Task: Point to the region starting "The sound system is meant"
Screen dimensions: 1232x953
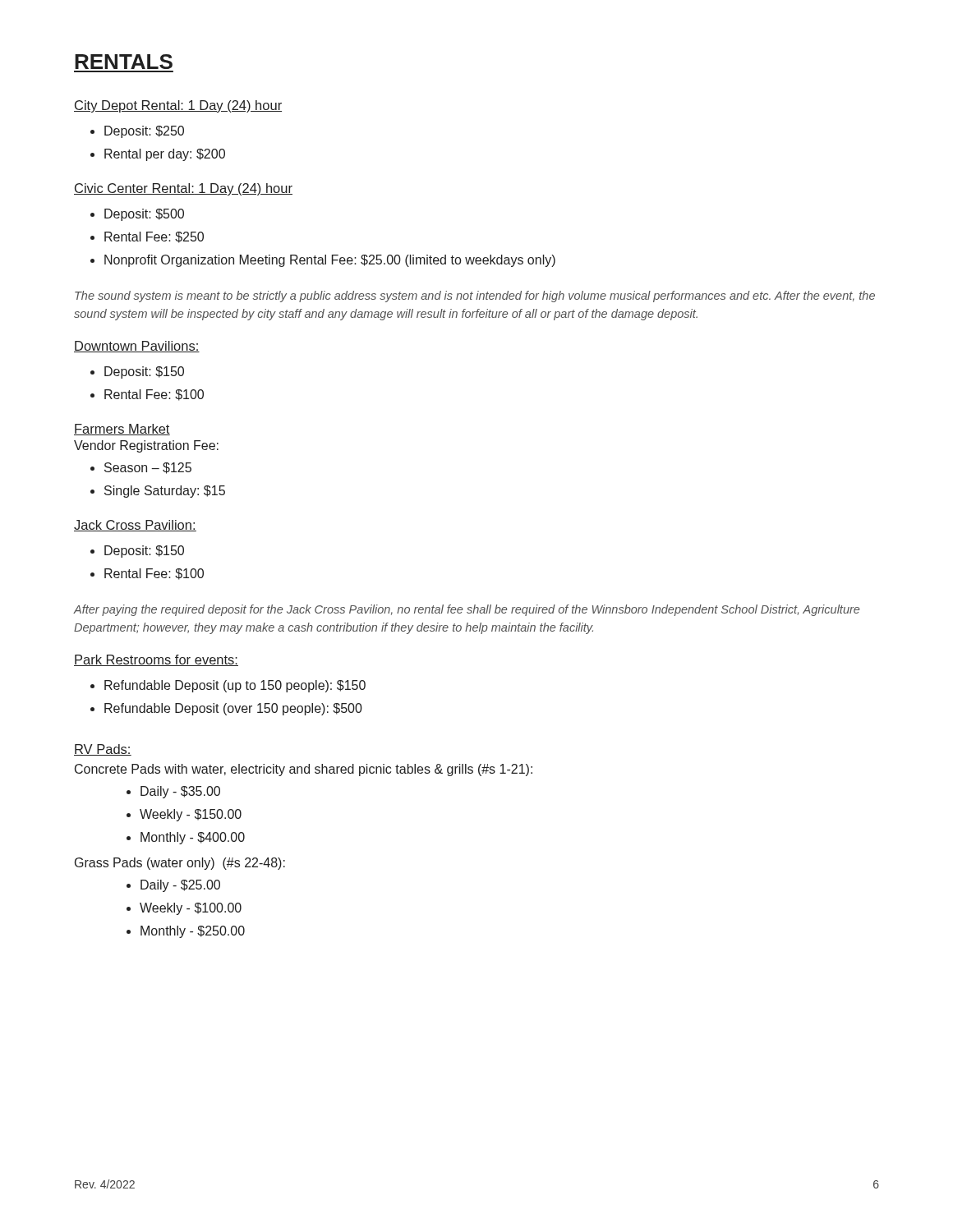Action: [476, 305]
